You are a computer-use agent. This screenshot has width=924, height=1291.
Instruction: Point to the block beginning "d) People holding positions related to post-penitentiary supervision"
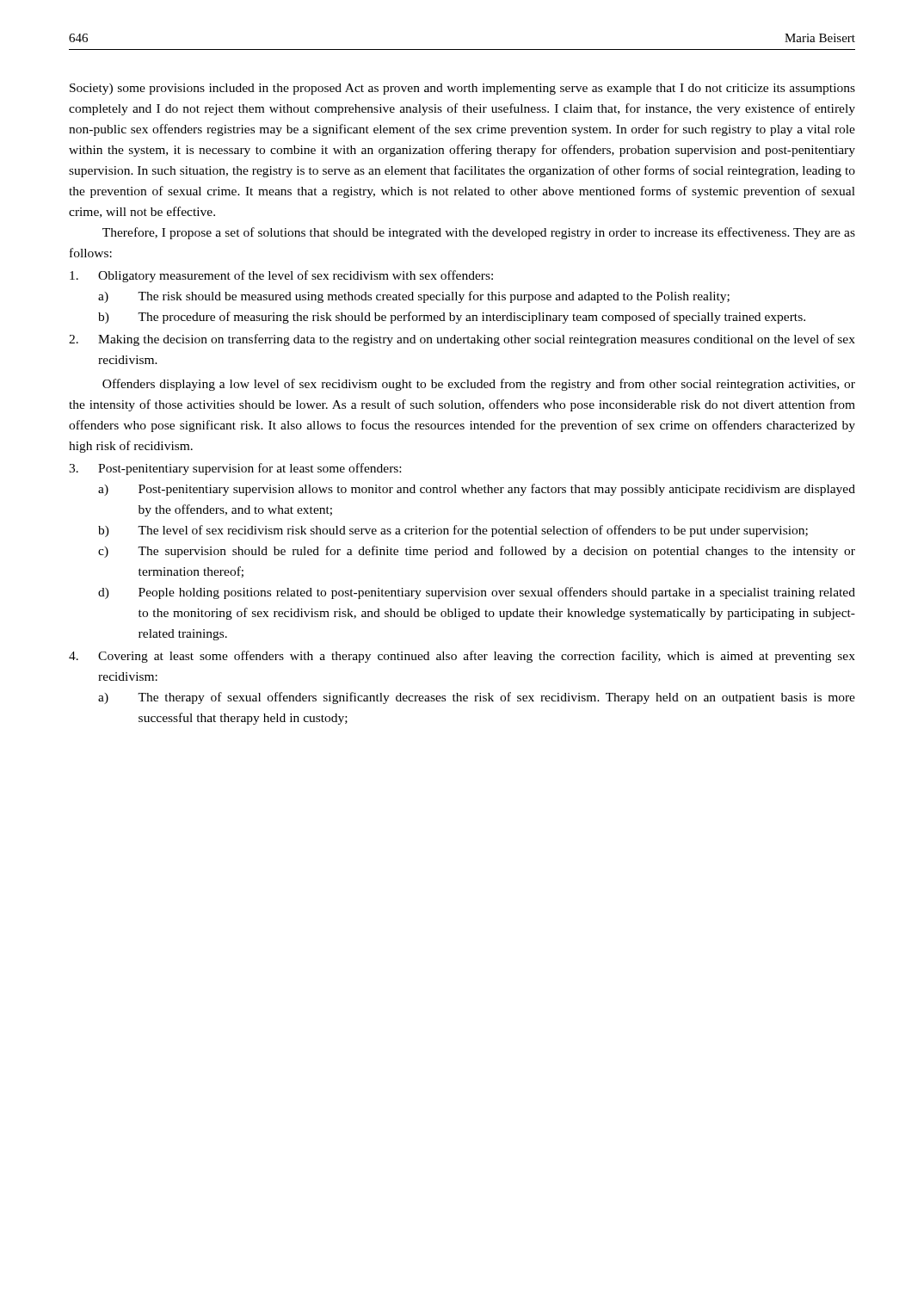click(x=477, y=613)
